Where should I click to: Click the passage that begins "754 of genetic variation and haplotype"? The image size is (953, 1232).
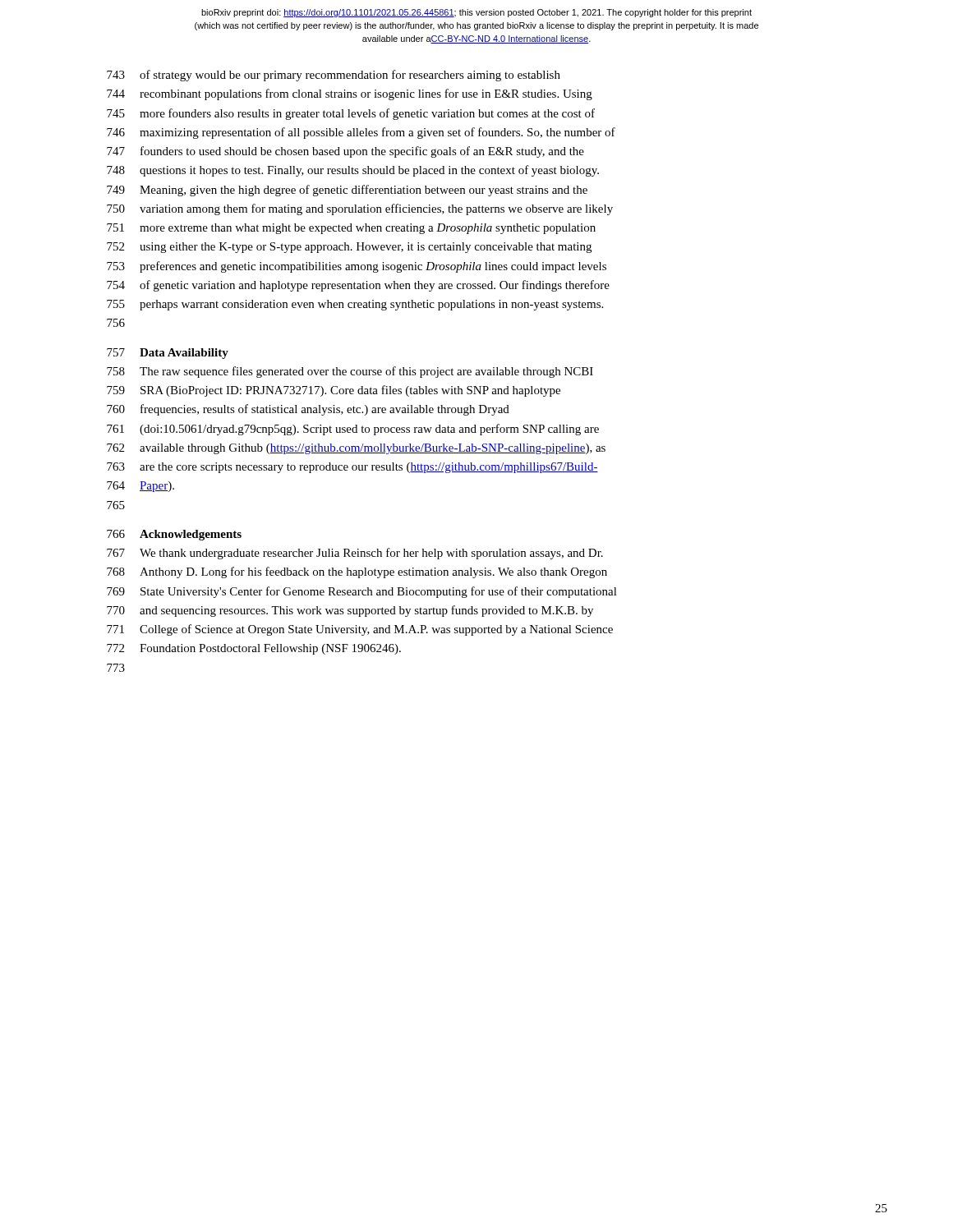click(489, 285)
